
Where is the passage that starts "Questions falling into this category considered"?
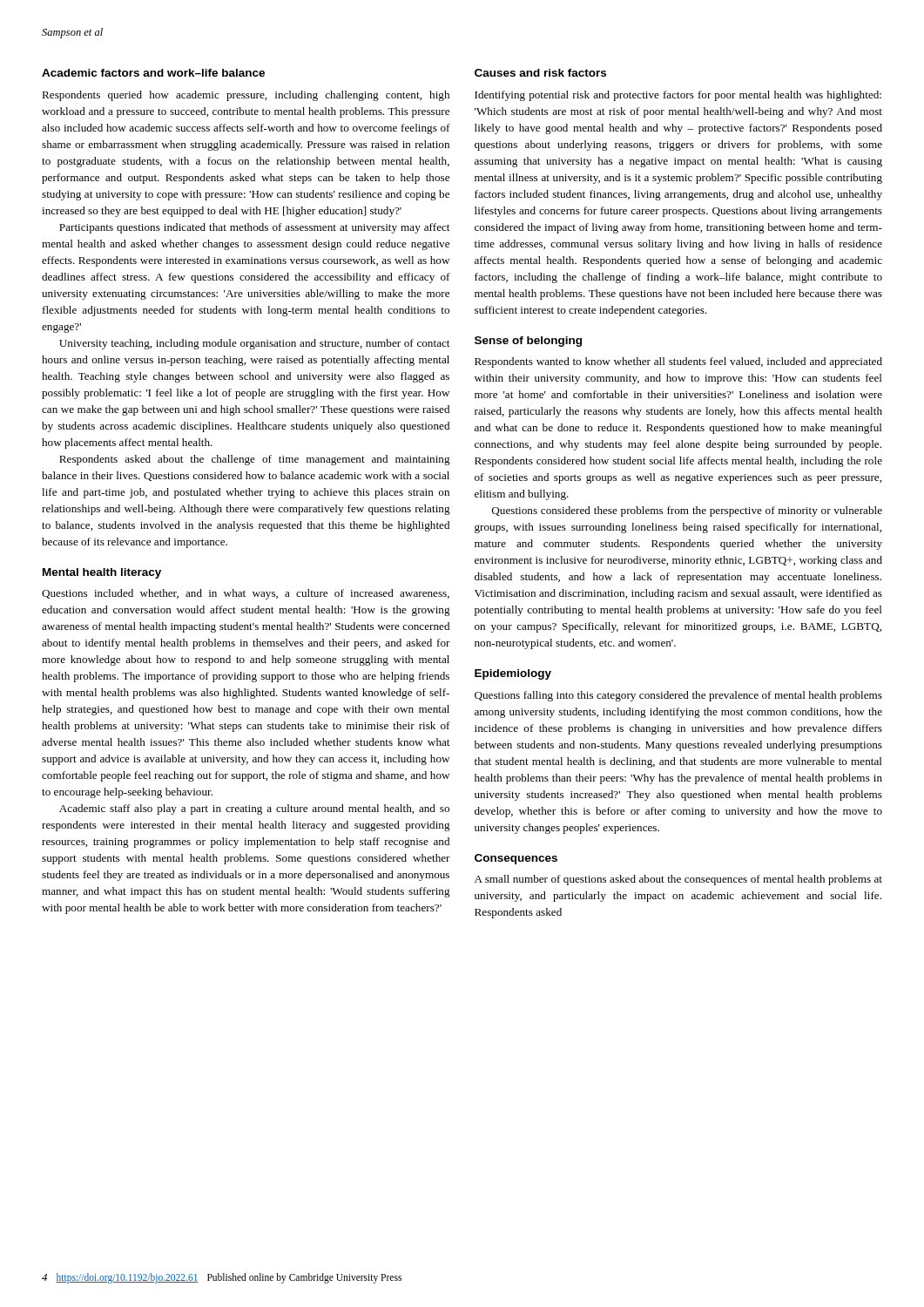coord(678,761)
